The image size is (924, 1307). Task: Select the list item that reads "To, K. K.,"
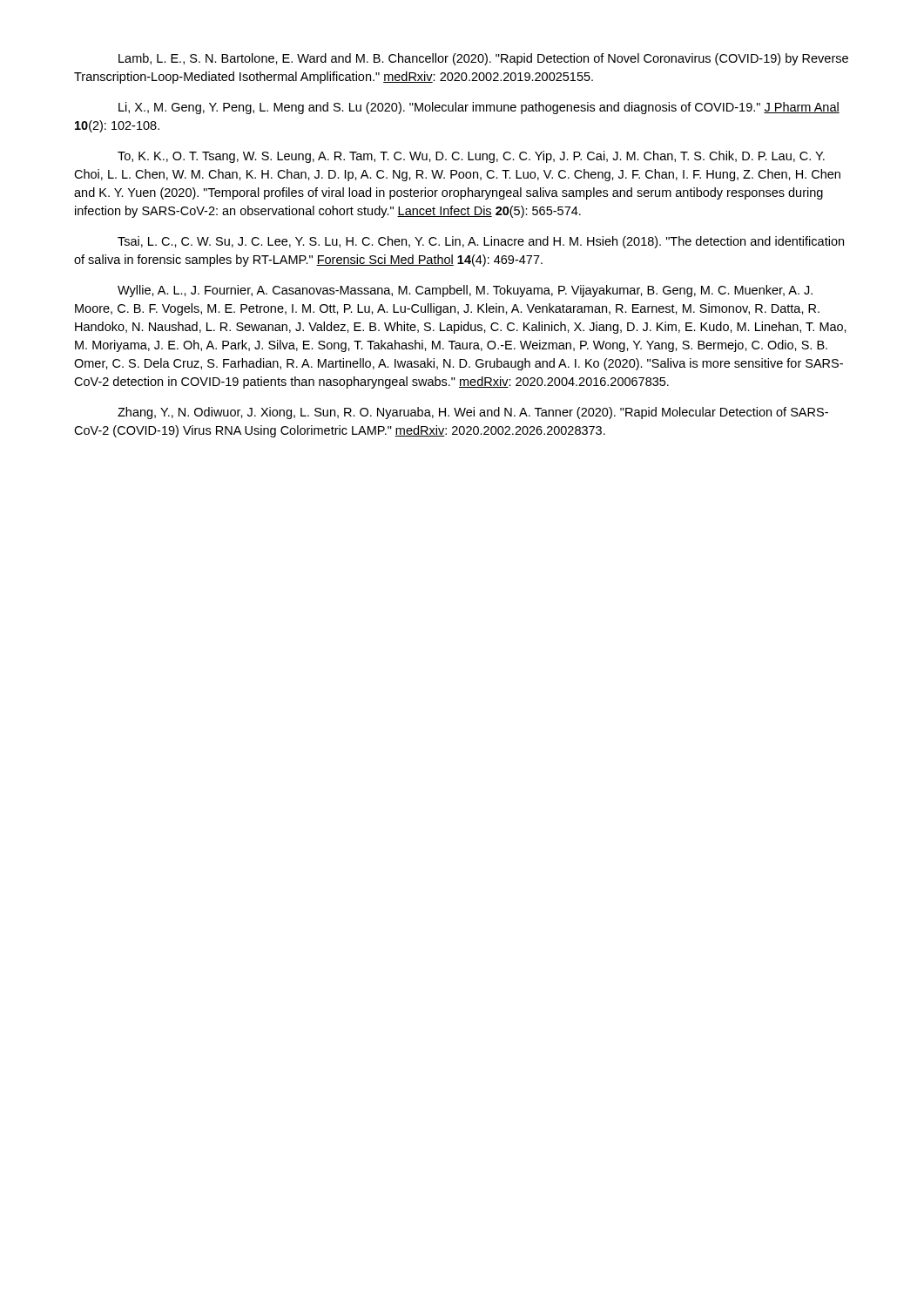point(462,184)
